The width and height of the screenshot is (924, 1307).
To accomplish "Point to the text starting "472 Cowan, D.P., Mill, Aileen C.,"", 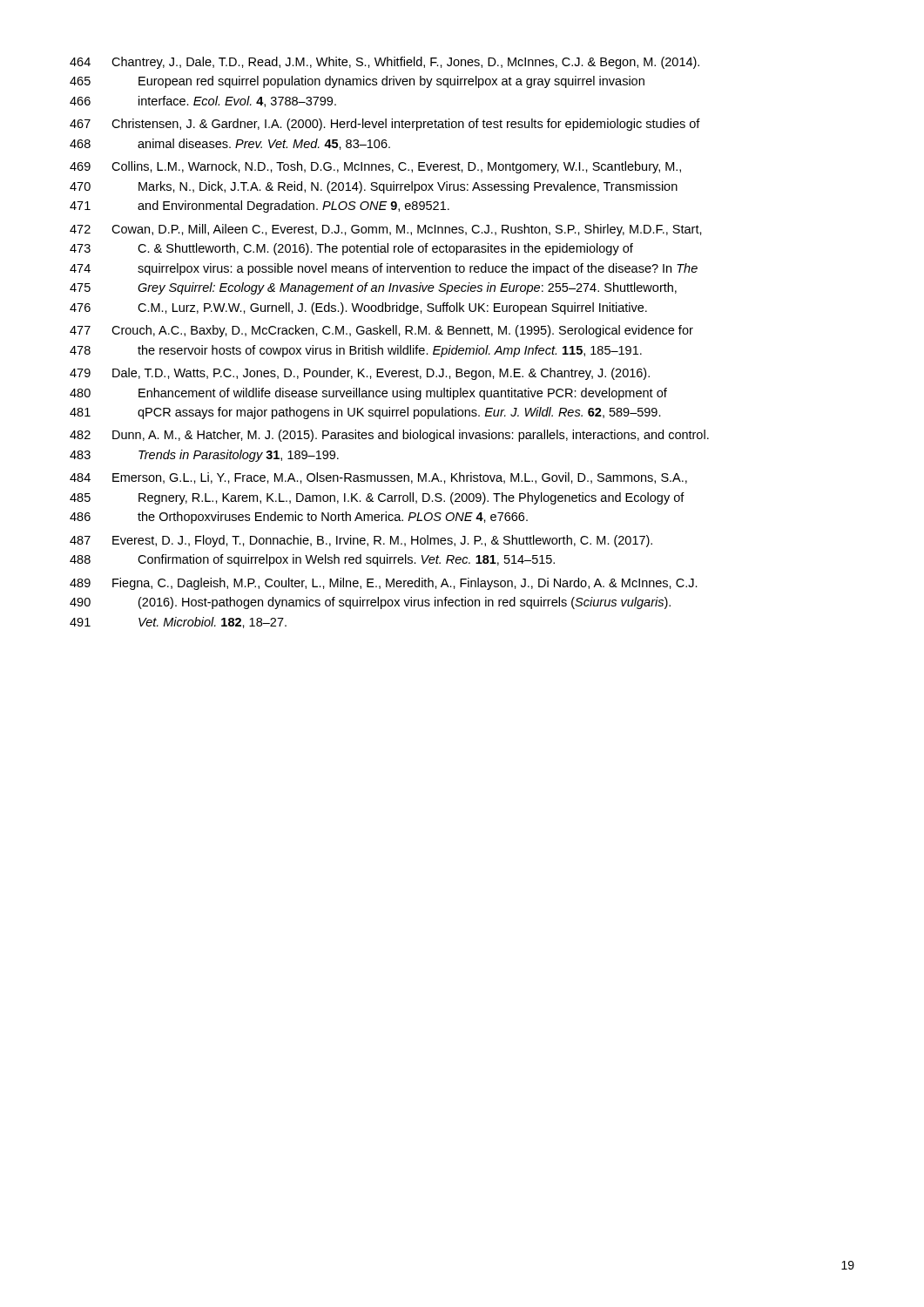I will 462,229.
